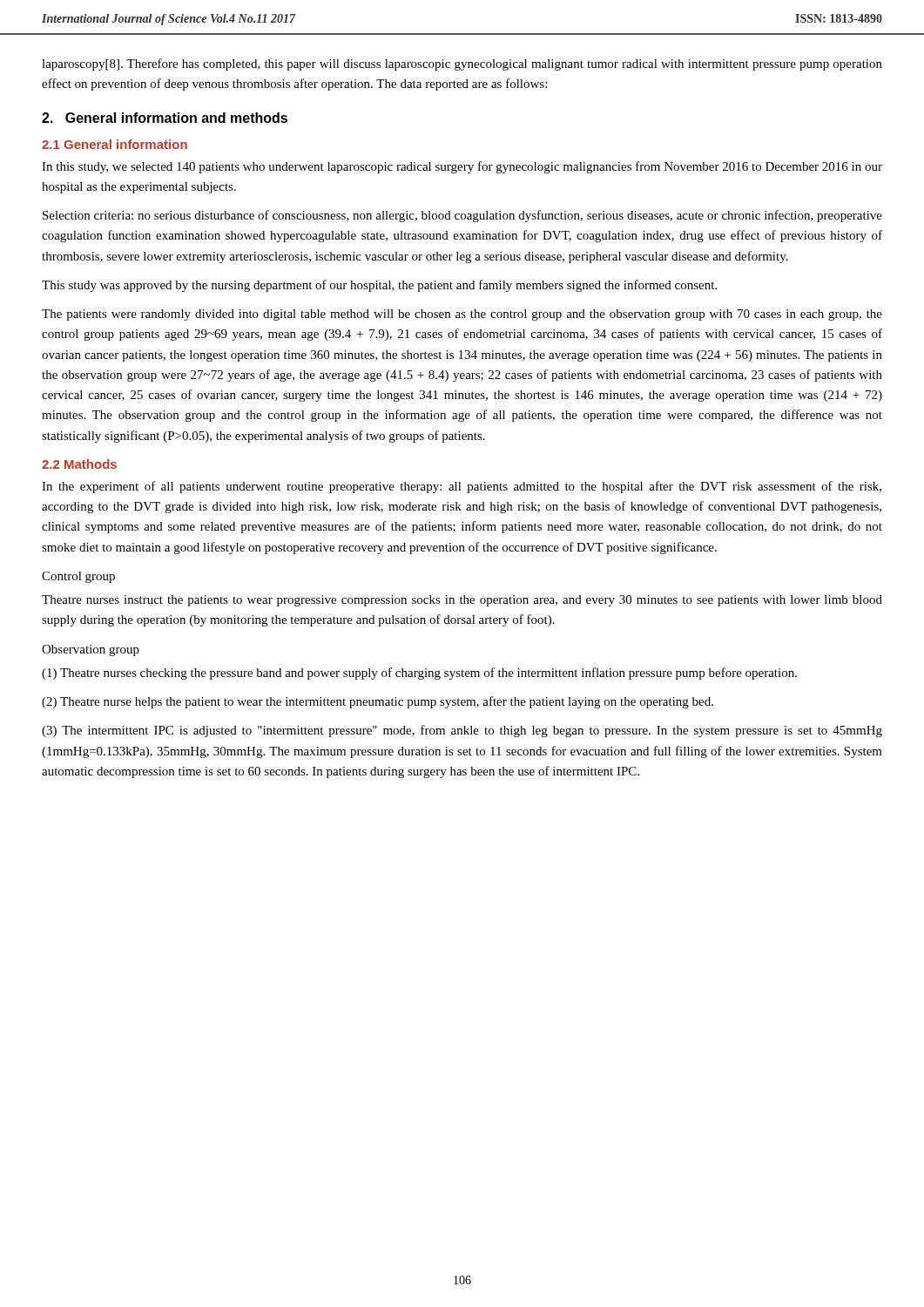Navigate to the text block starting "2. General information and methods"
The image size is (924, 1307).
165,118
